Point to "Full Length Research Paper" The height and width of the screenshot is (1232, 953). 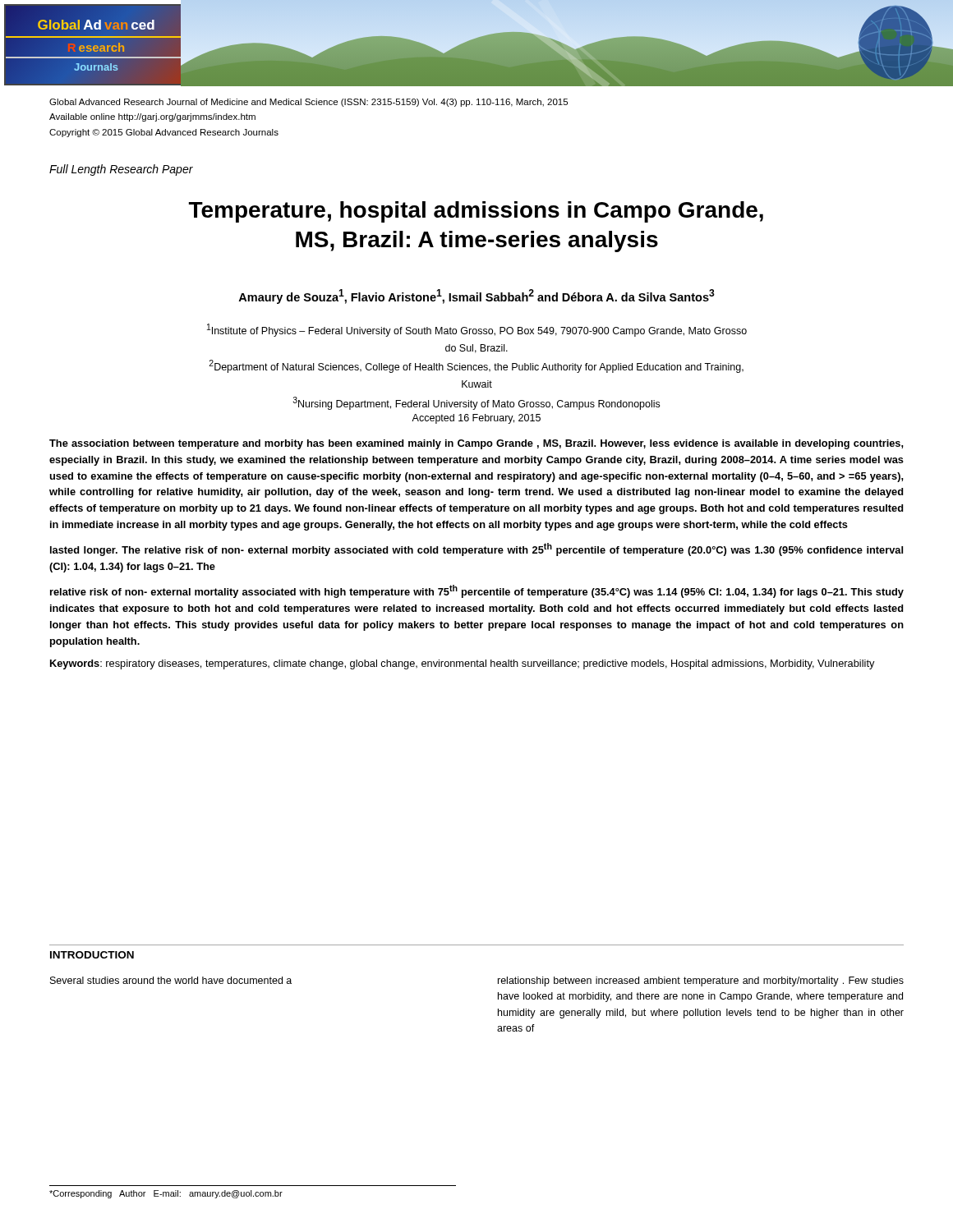point(121,169)
